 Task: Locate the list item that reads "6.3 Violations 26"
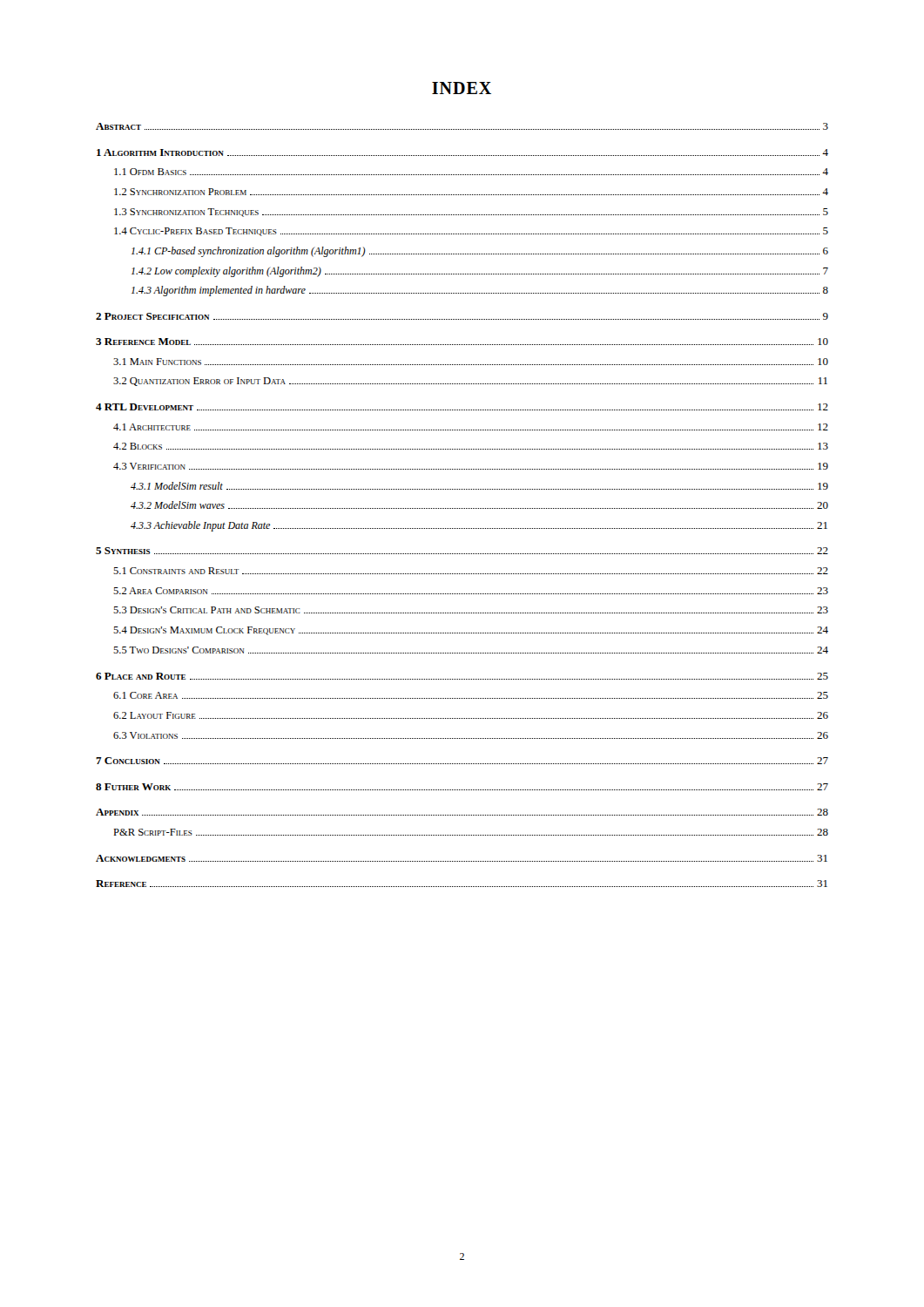(x=462, y=735)
